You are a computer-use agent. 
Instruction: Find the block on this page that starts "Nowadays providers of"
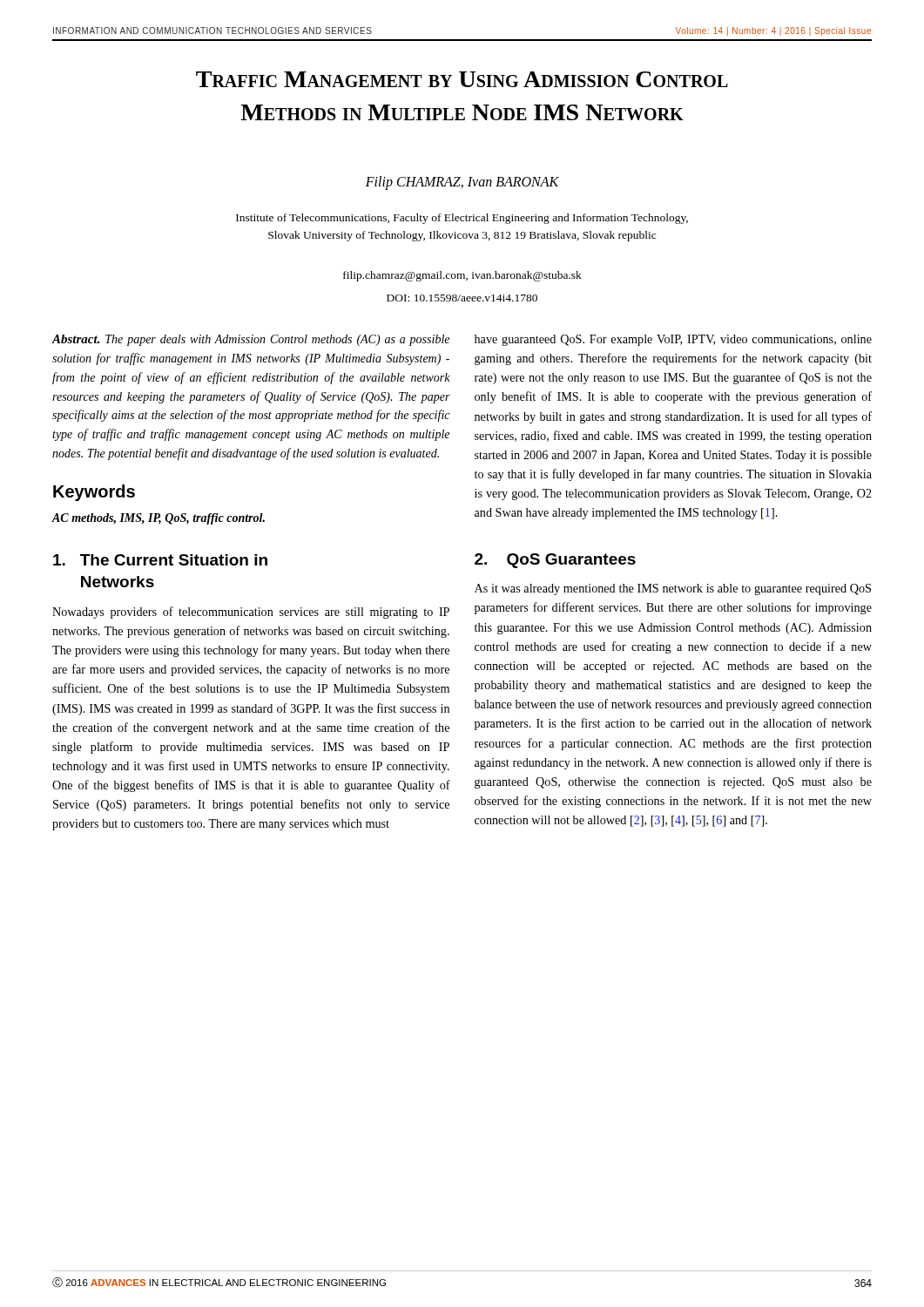(251, 718)
